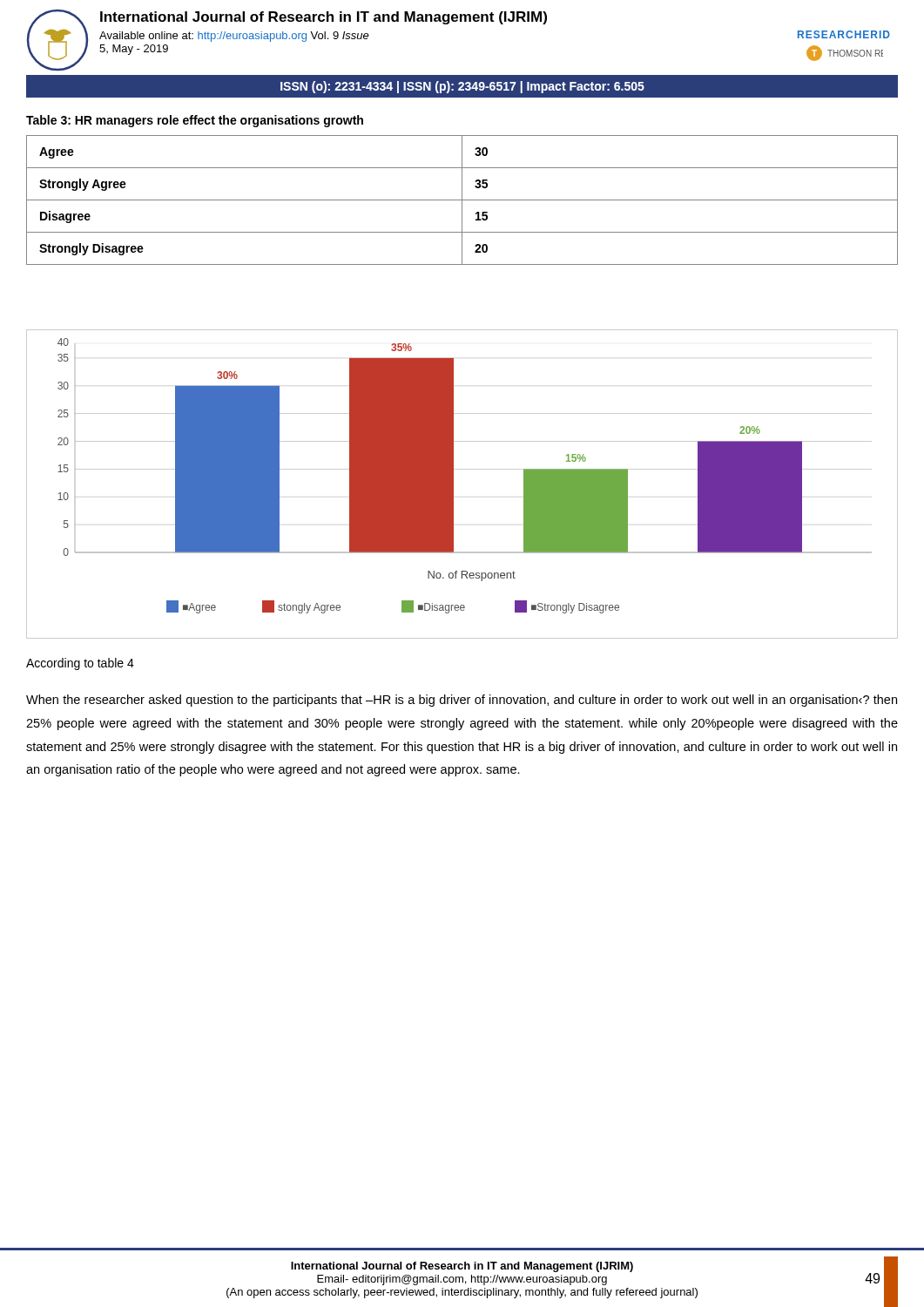Viewport: 924px width, 1307px height.
Task: Click on the region starting "According to table 4"
Action: point(80,663)
